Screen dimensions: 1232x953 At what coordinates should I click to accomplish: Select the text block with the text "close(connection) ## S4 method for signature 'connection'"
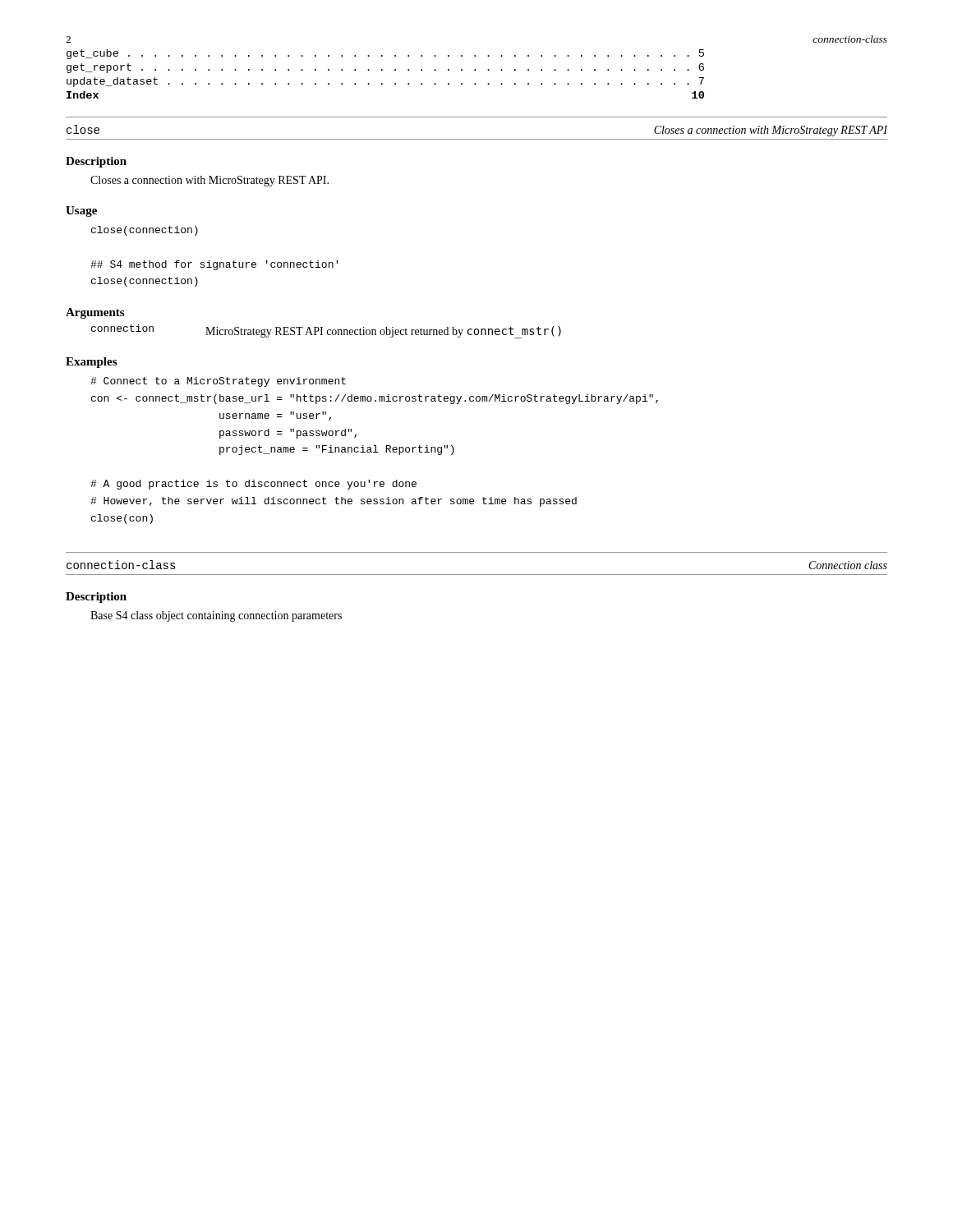tap(145, 231)
